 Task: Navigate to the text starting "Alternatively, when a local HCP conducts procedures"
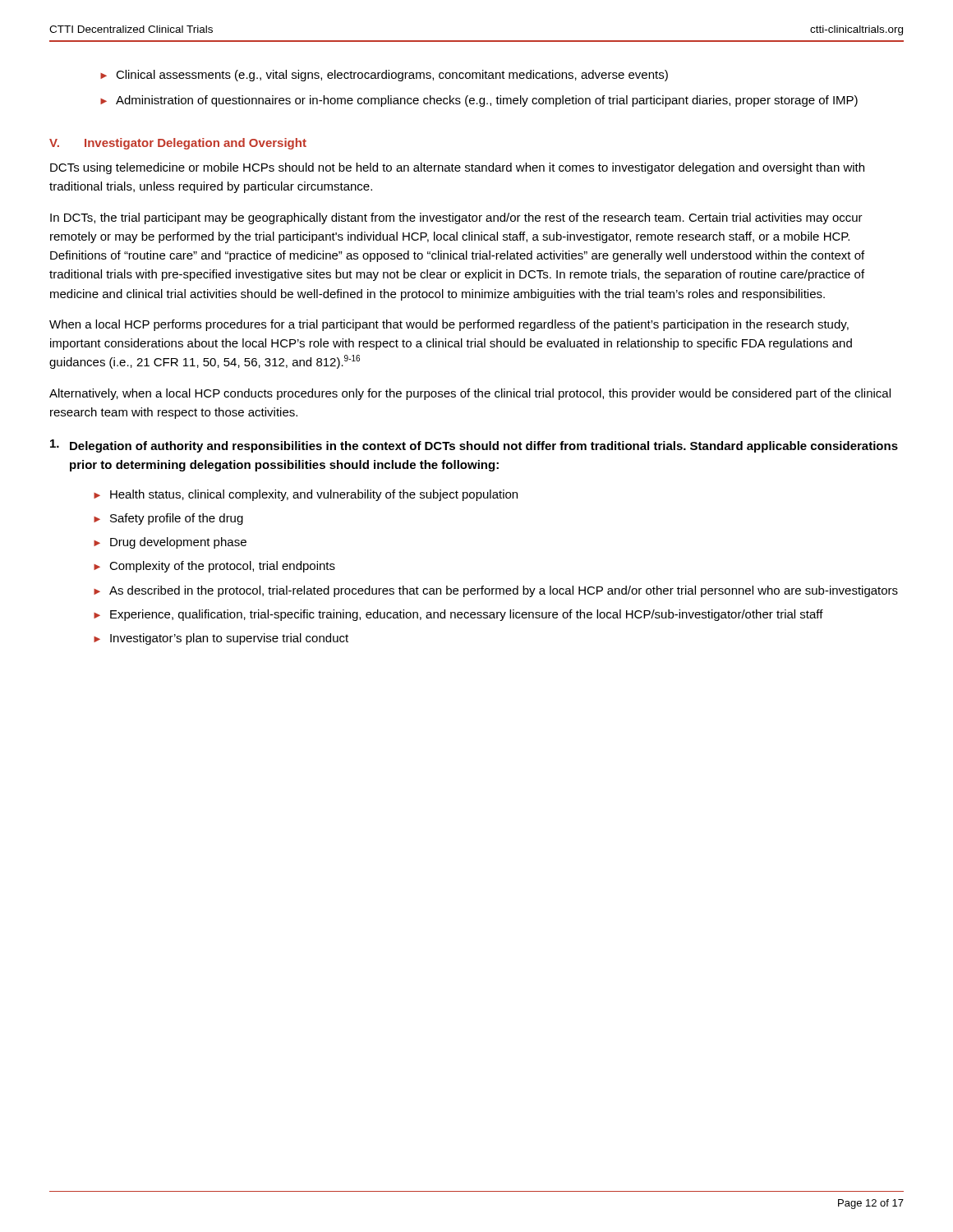(x=470, y=402)
